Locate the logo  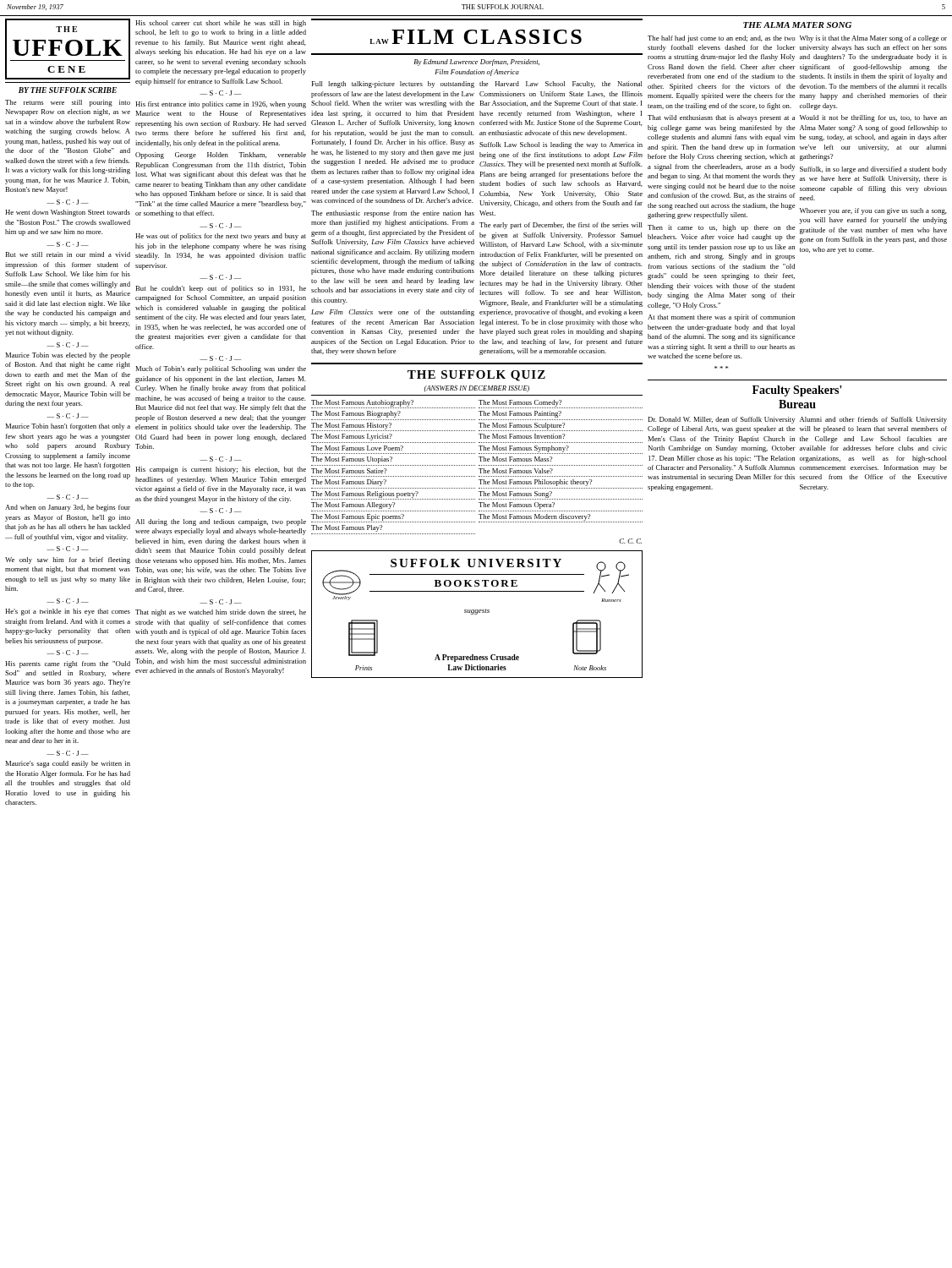point(68,49)
